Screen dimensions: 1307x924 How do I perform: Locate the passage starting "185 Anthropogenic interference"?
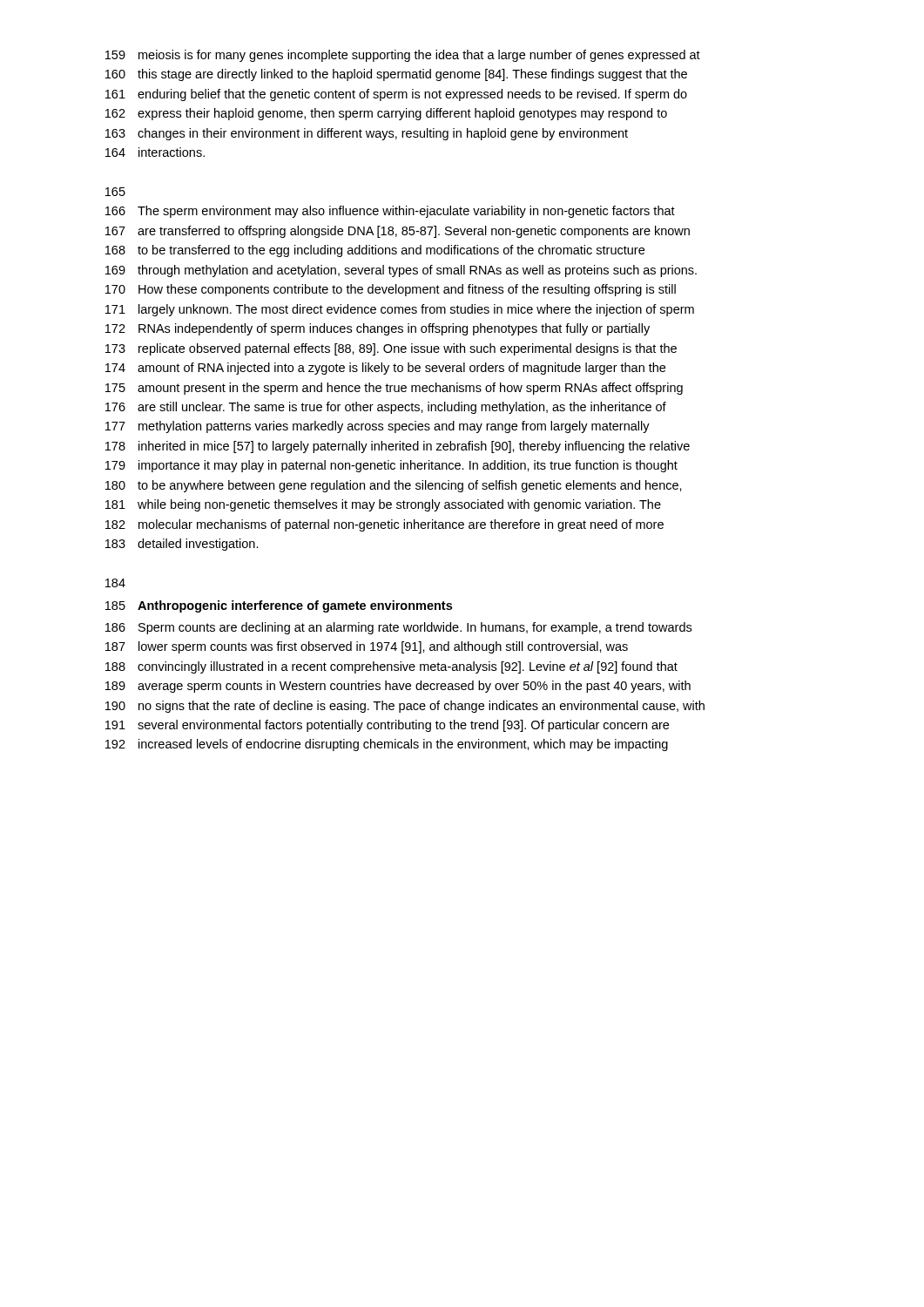pos(273,606)
